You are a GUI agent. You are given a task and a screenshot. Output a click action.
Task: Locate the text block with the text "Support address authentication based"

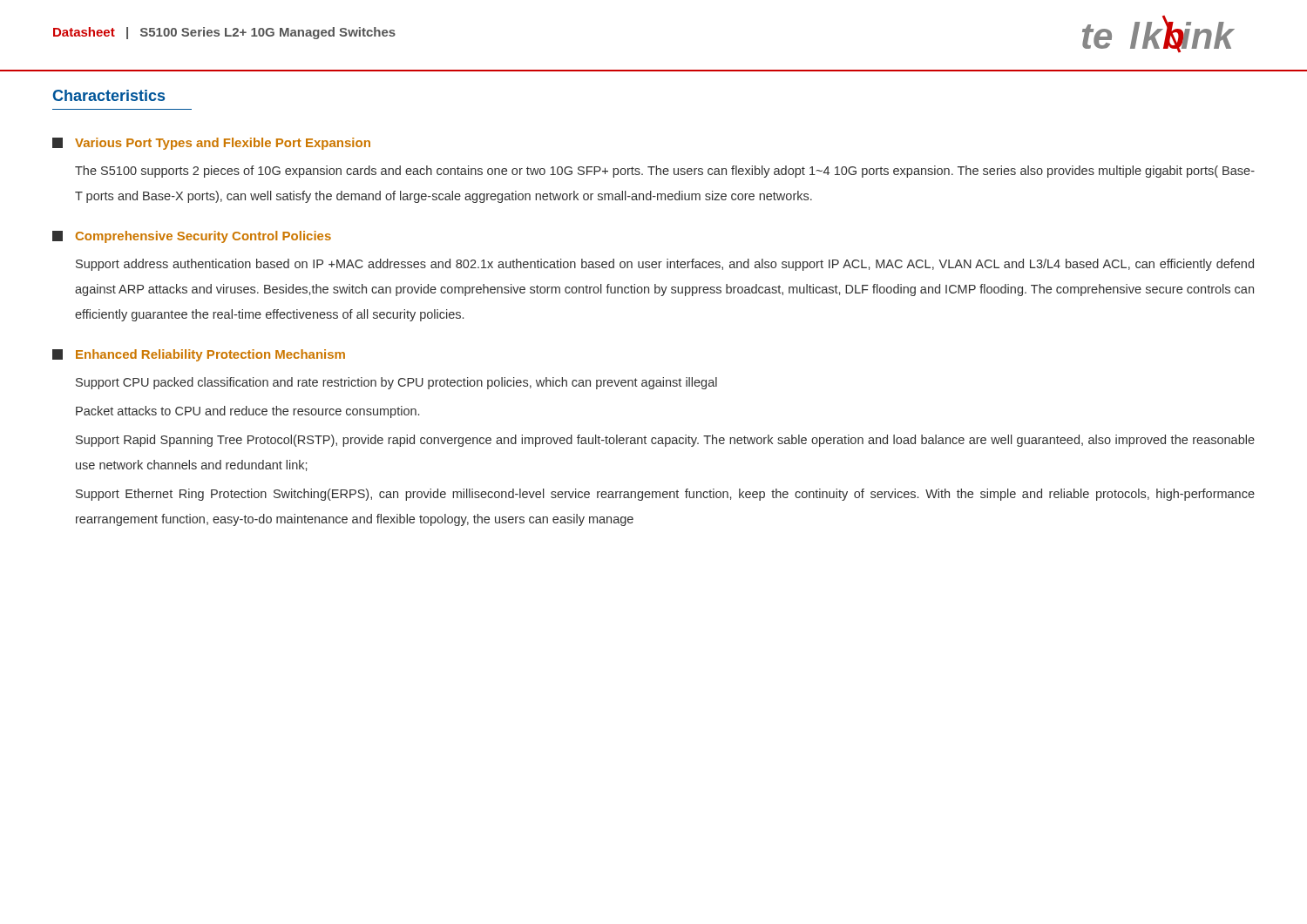pos(665,289)
